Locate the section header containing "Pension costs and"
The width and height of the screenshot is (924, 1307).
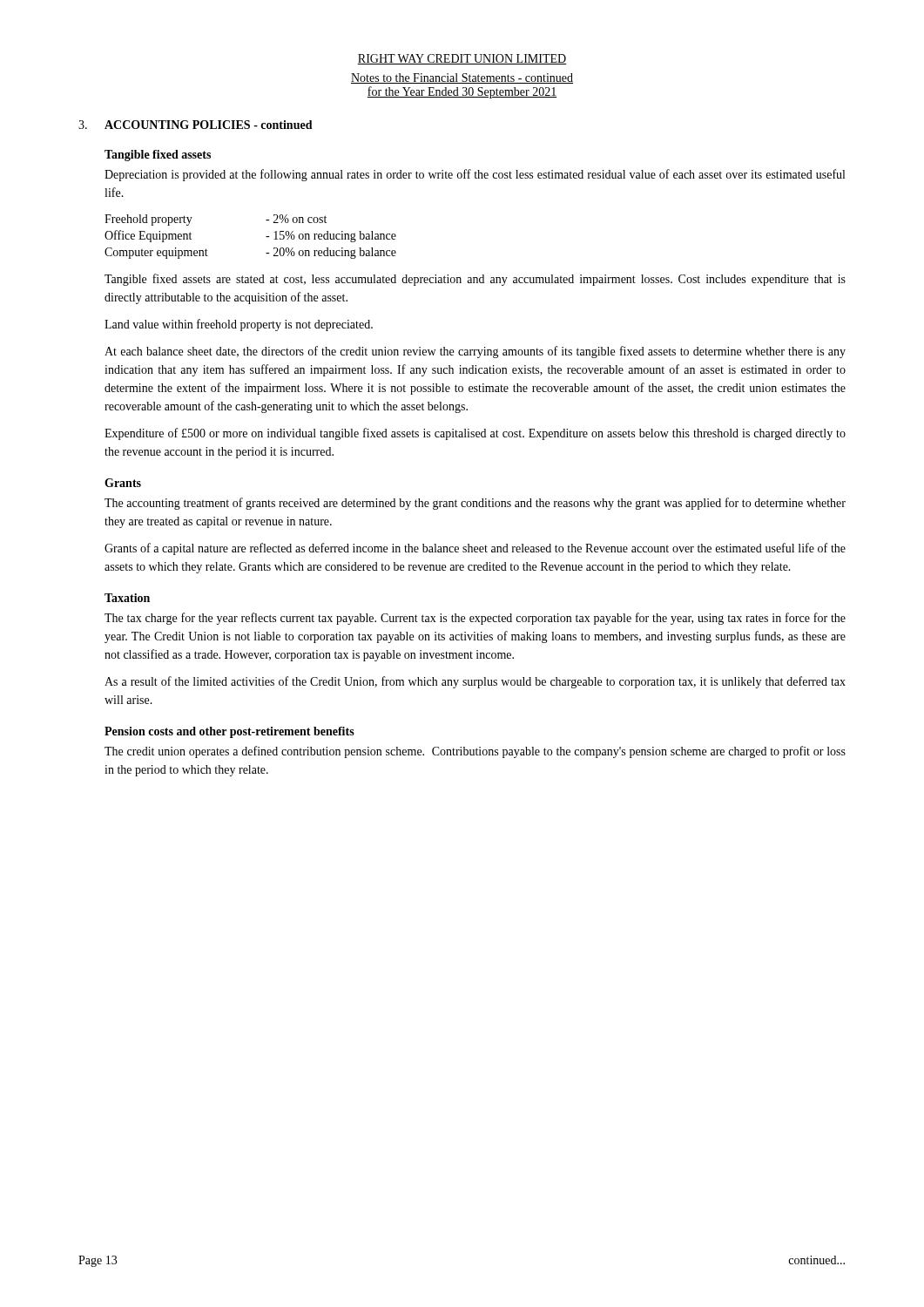pos(229,732)
